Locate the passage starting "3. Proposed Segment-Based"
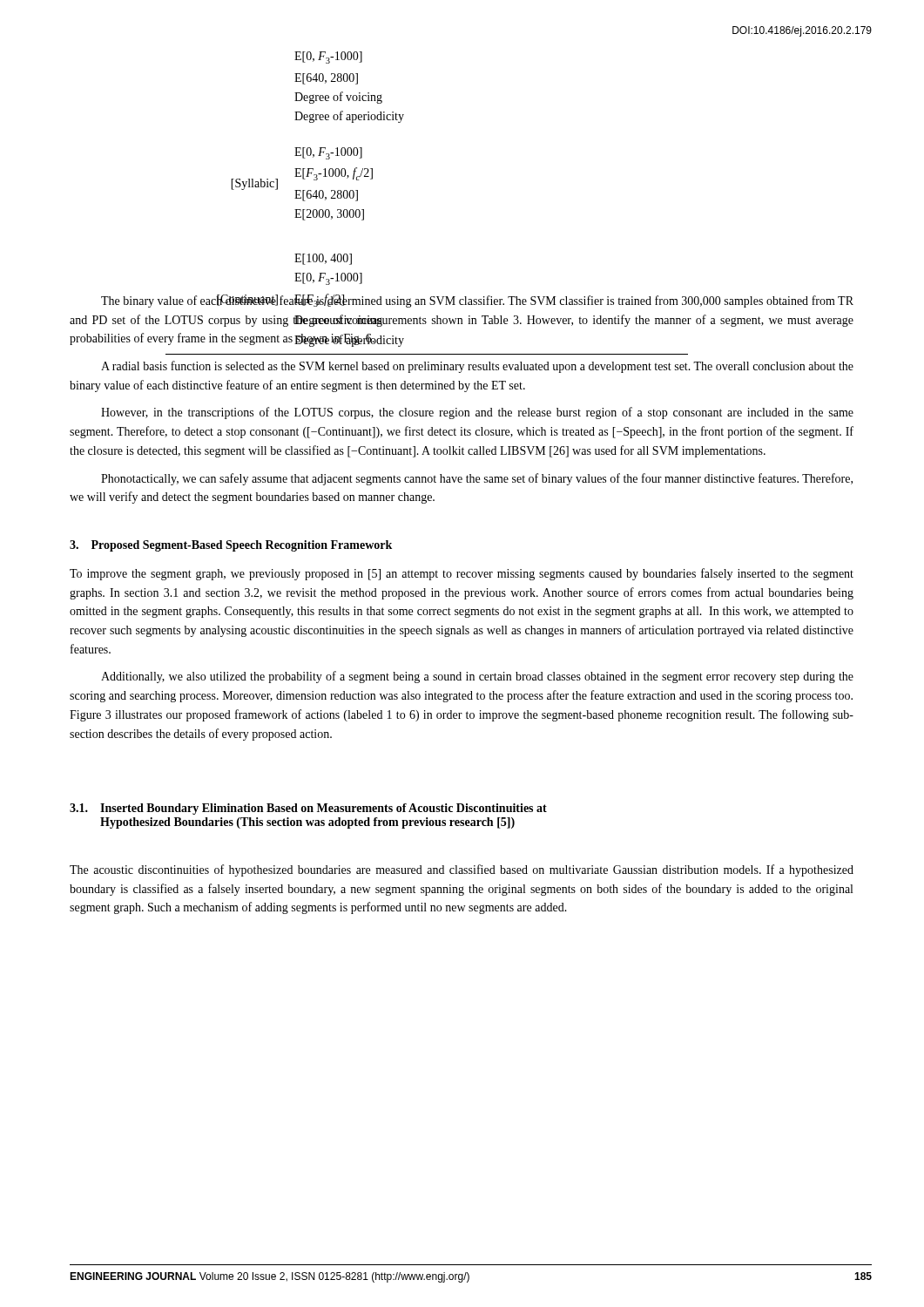This screenshot has width=924, height=1307. point(231,545)
